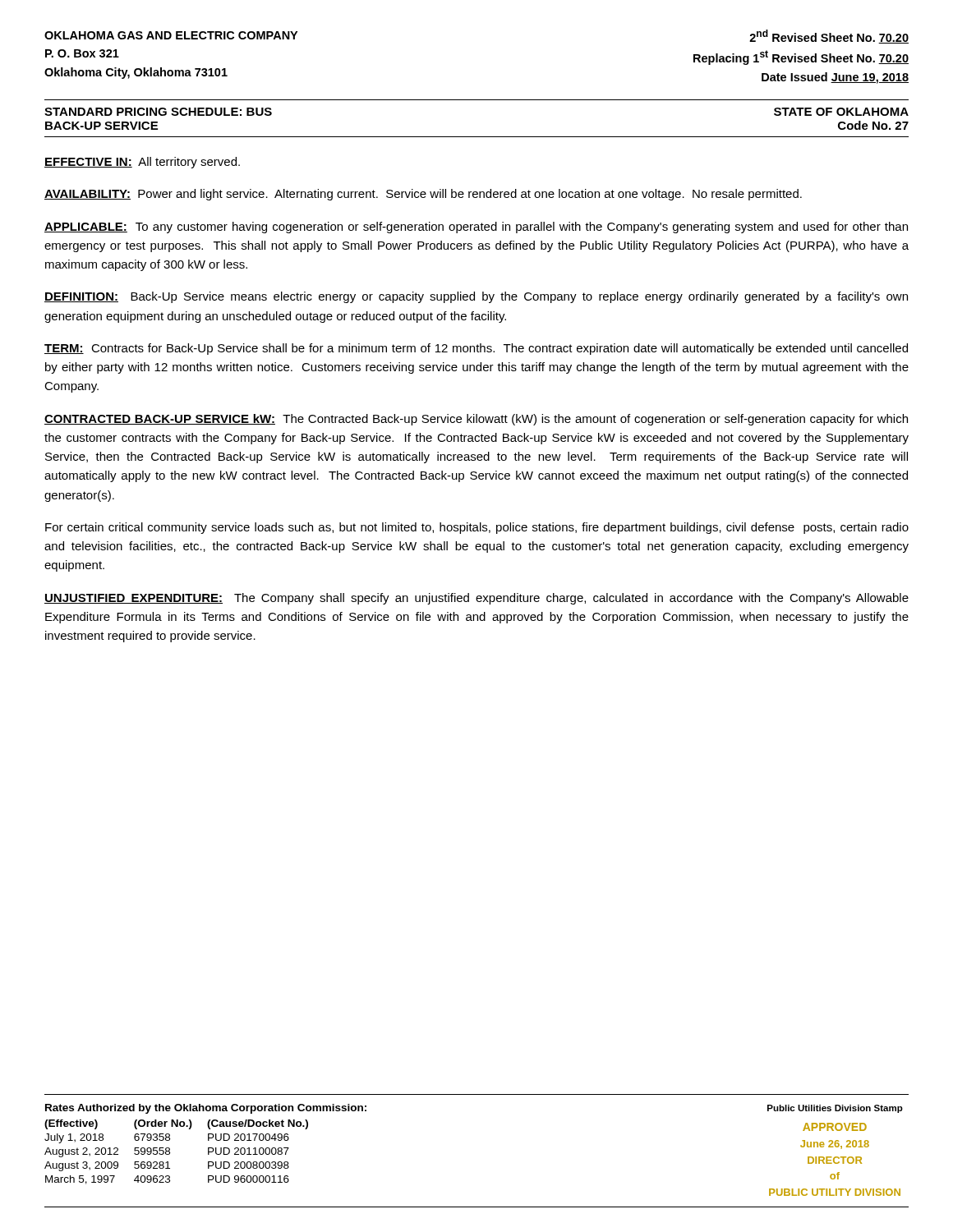Click on the text block containing "AVAILABILITY: Power and"
953x1232 pixels.
tap(424, 194)
